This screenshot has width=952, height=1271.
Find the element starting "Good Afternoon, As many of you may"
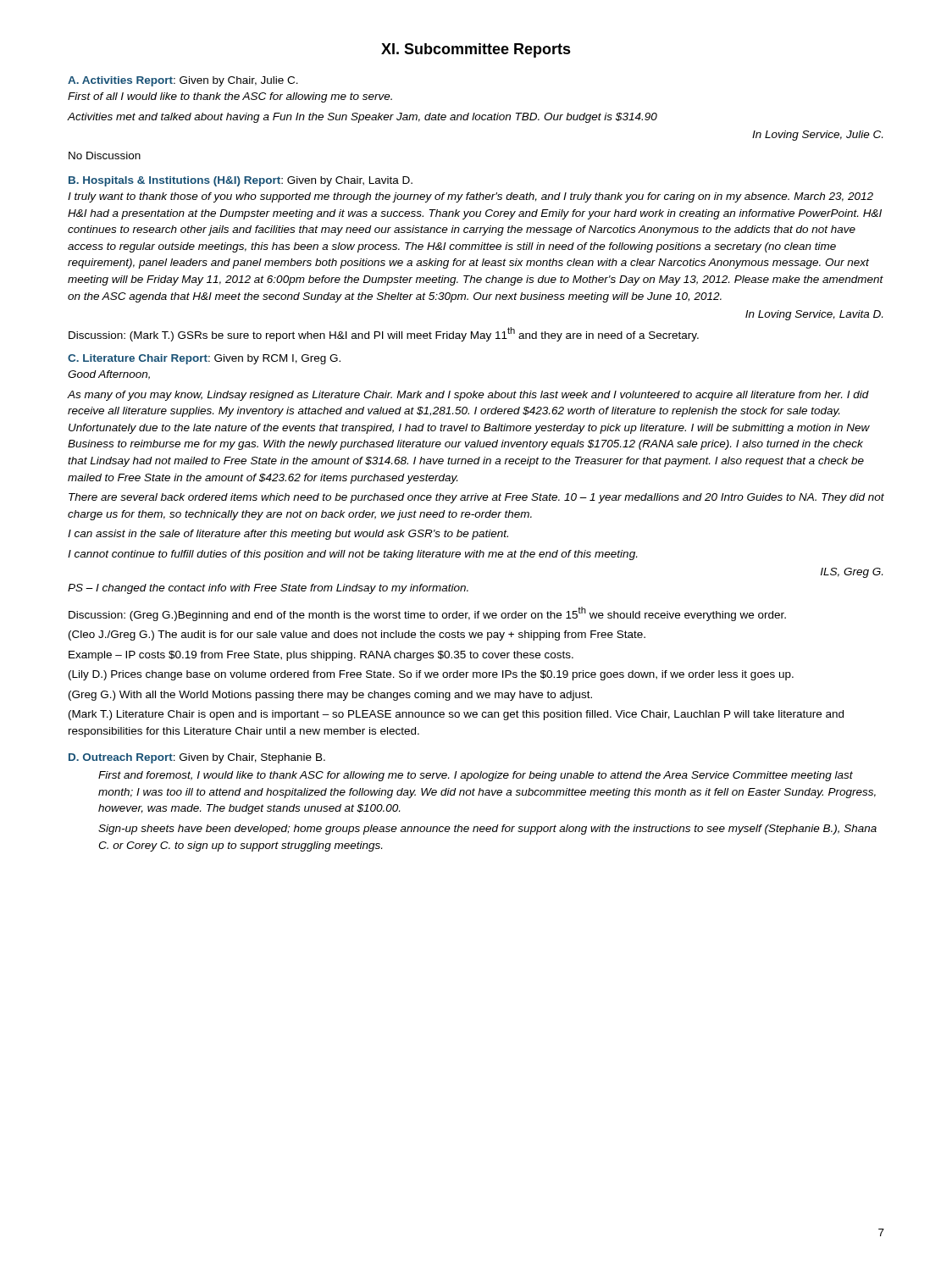[109, 375]
